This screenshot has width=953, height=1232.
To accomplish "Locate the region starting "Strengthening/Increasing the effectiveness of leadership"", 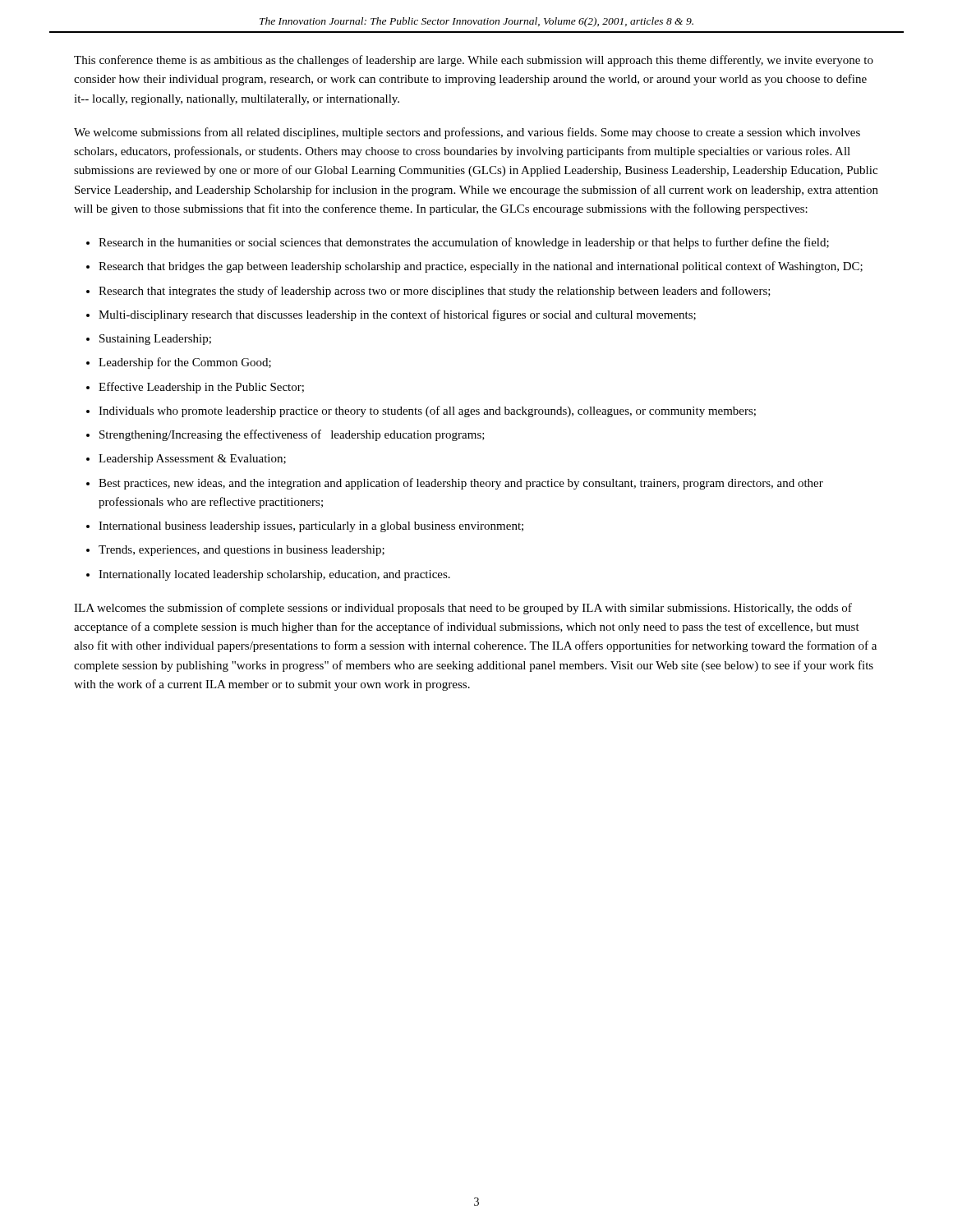I will (x=292, y=434).
